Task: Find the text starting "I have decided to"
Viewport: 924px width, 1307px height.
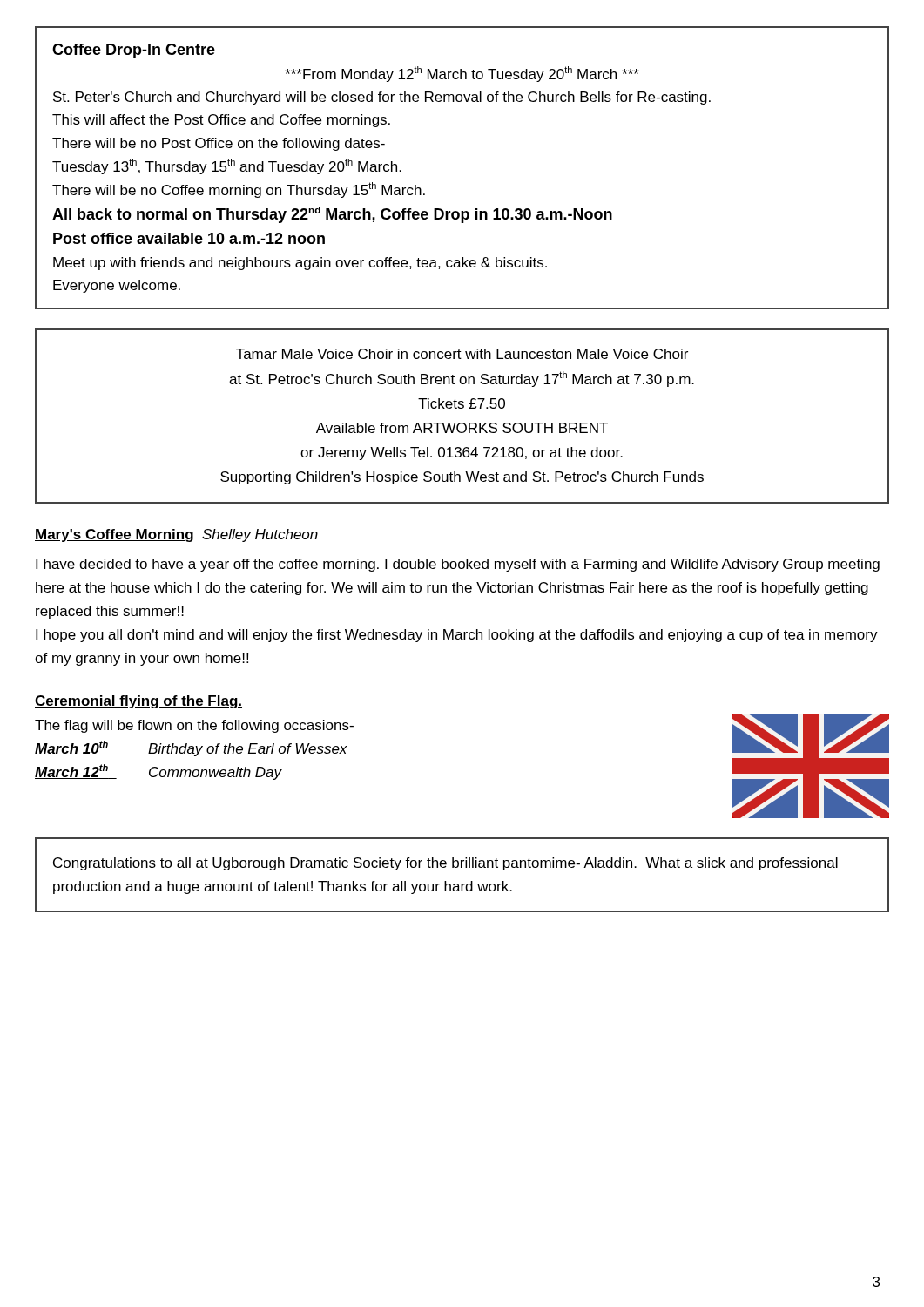Action: [x=458, y=565]
